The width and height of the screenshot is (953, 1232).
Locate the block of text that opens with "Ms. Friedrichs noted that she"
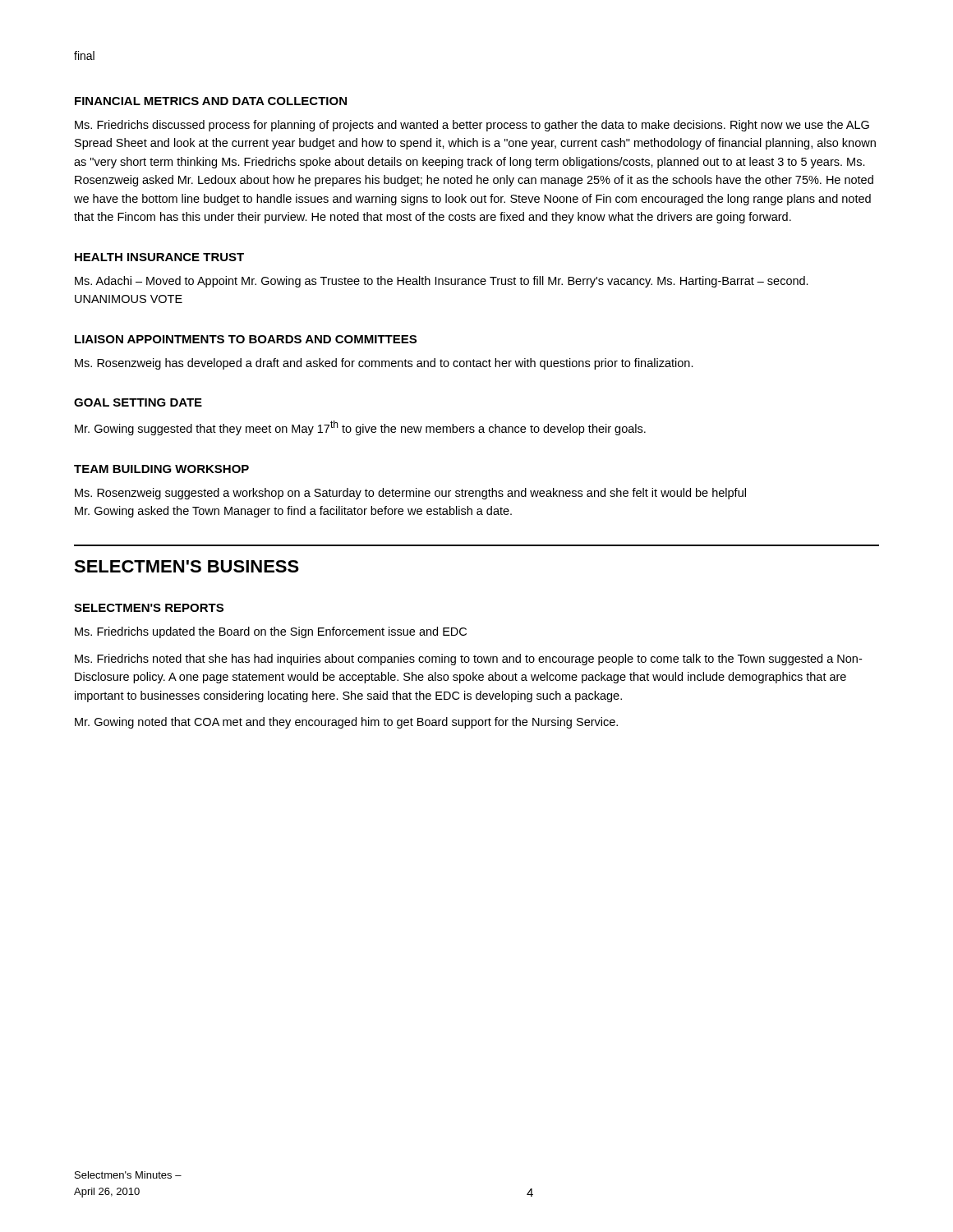coord(468,677)
